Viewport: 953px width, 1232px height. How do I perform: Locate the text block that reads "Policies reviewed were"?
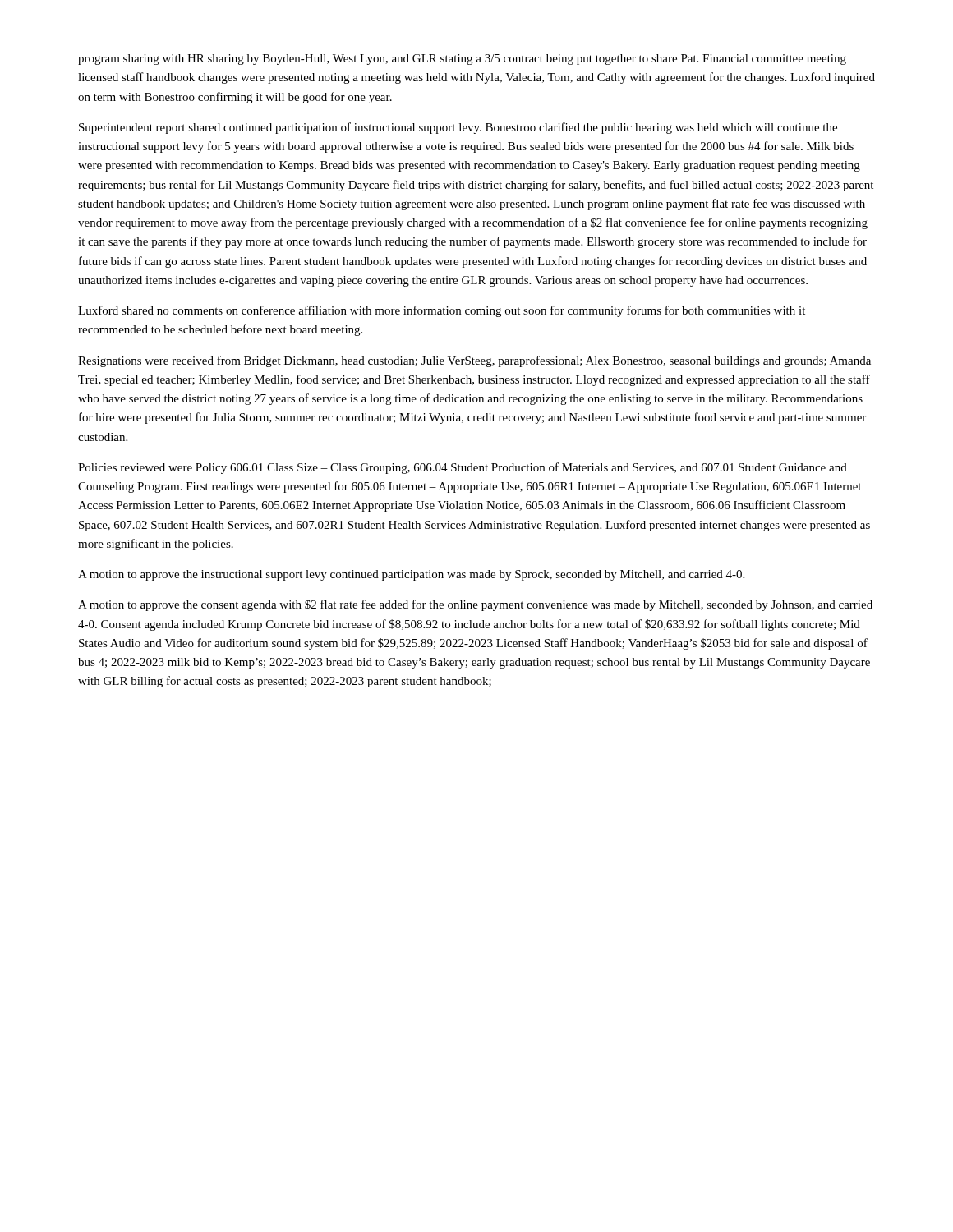[x=474, y=505]
